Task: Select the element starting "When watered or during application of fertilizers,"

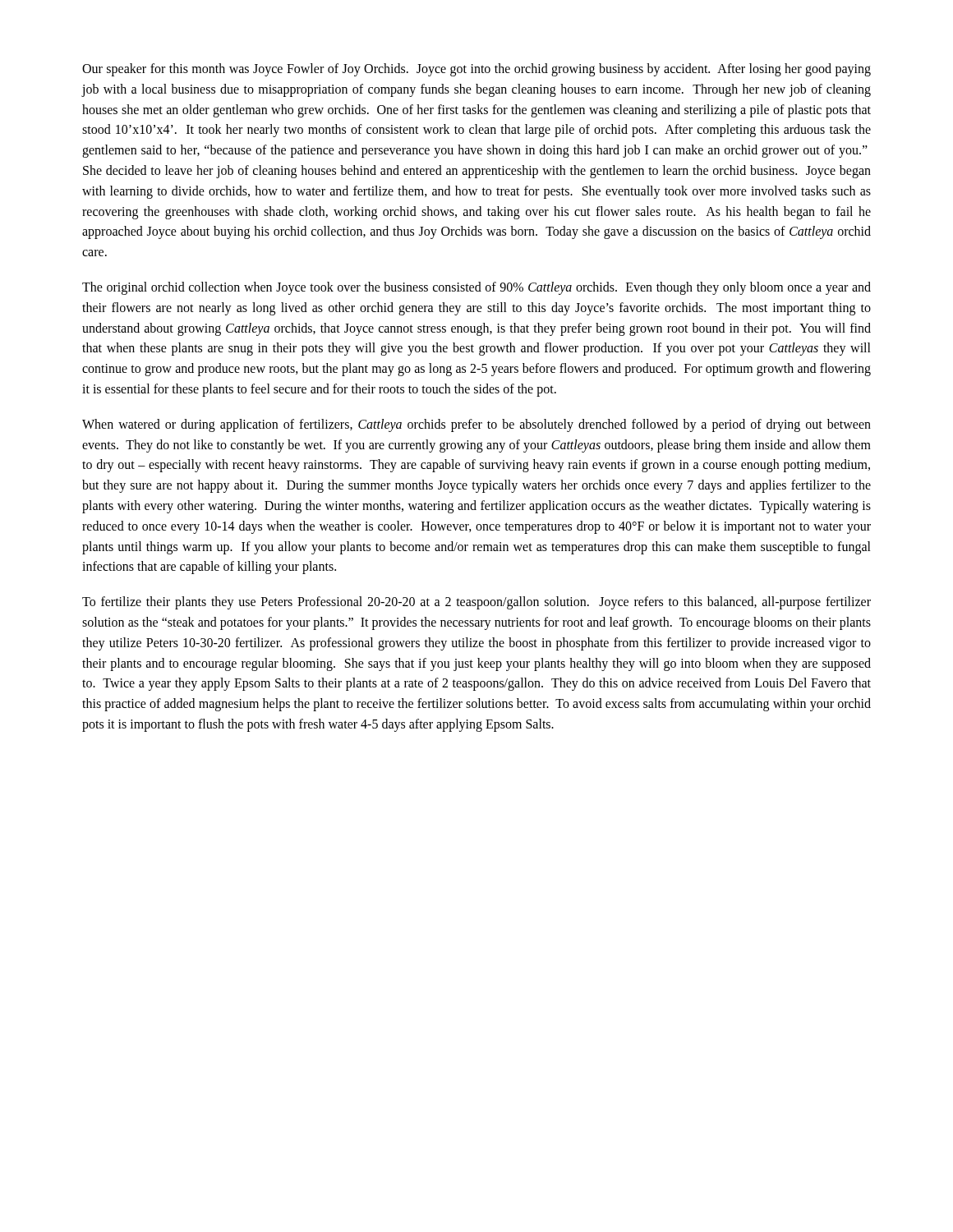Action: [x=476, y=495]
